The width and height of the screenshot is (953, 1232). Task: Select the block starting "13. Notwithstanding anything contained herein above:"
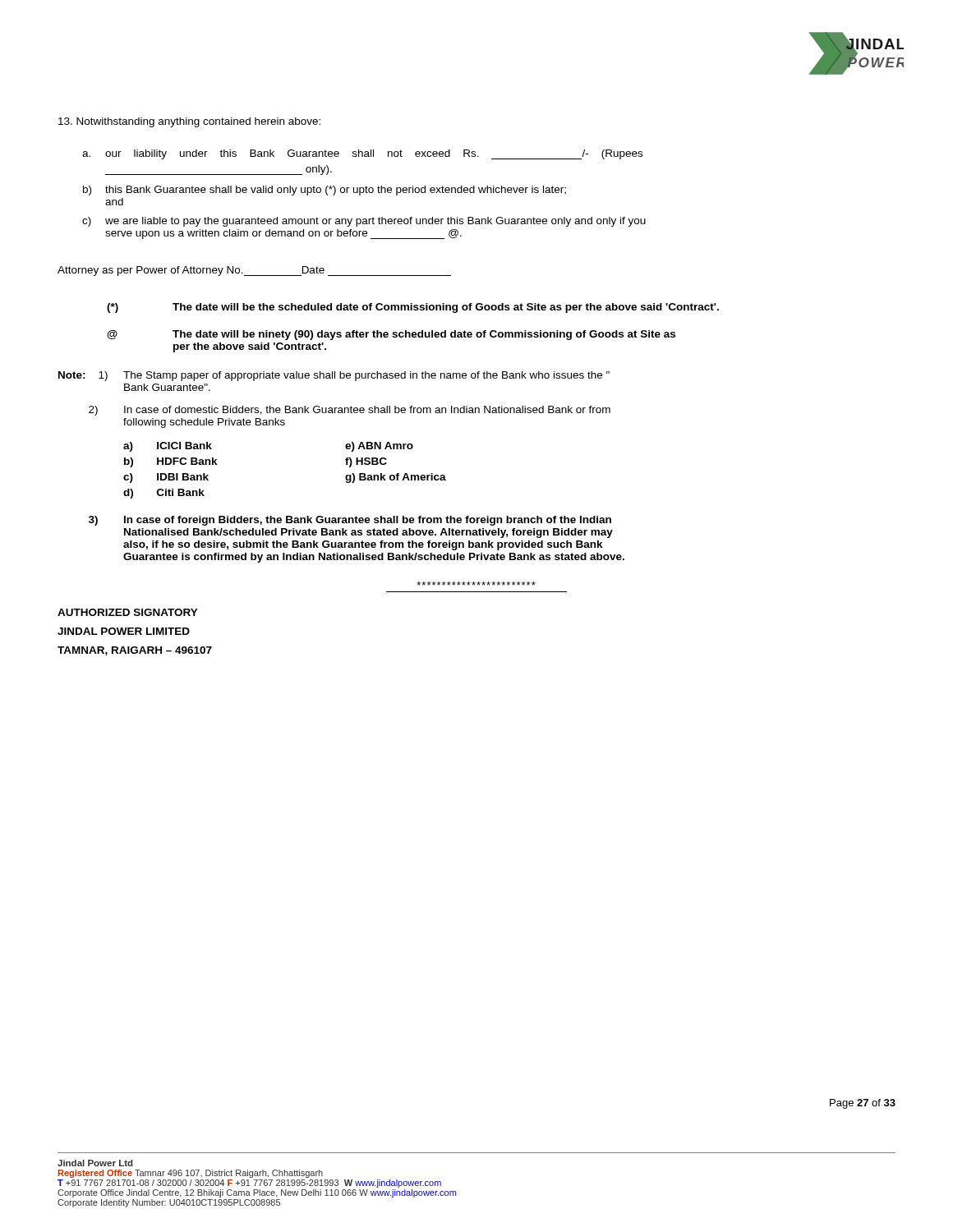tap(189, 121)
